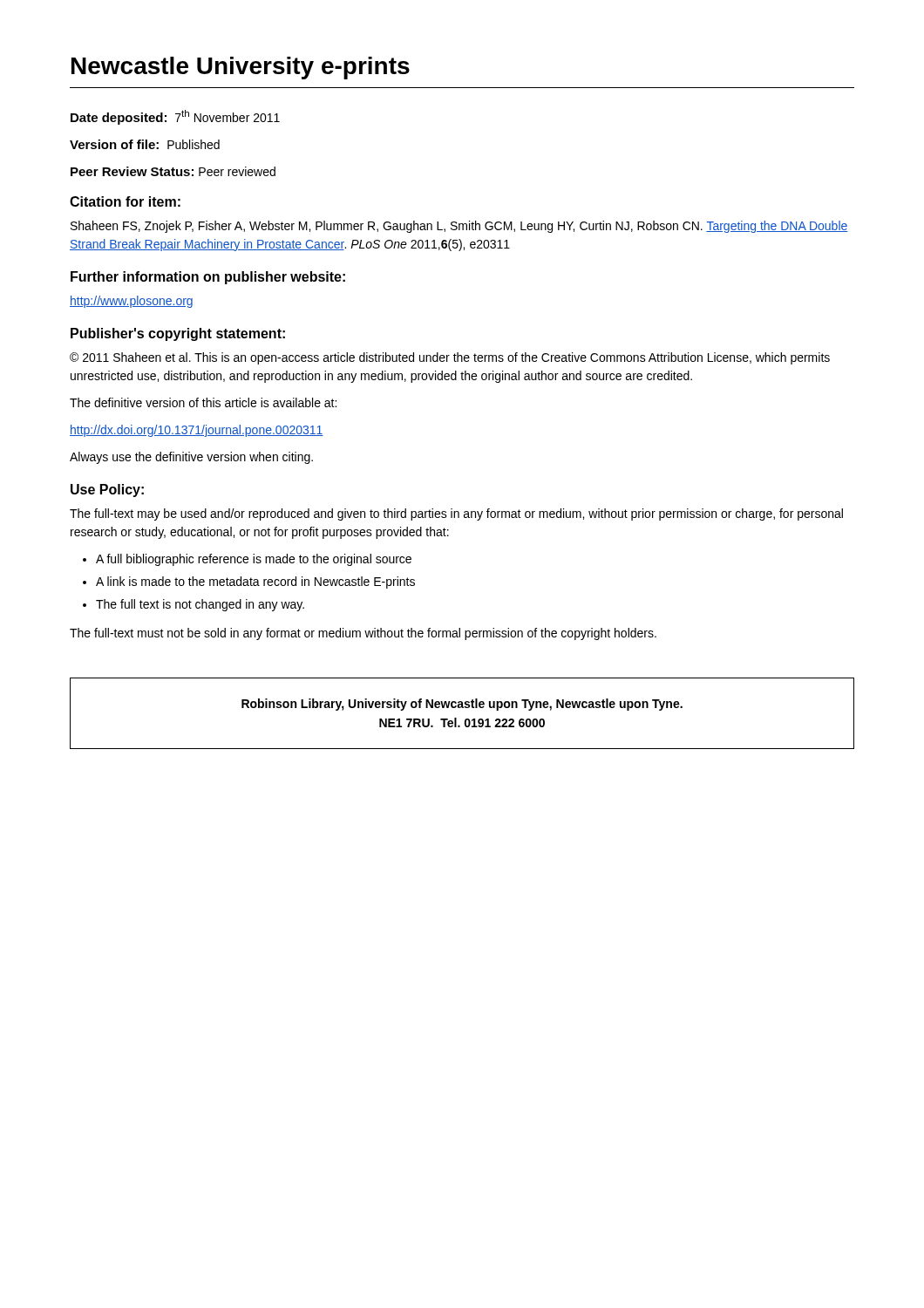Navigate to the block starting "Peer Review Status: Peer reviewed"
Viewport: 924px width, 1308px height.
coord(173,171)
